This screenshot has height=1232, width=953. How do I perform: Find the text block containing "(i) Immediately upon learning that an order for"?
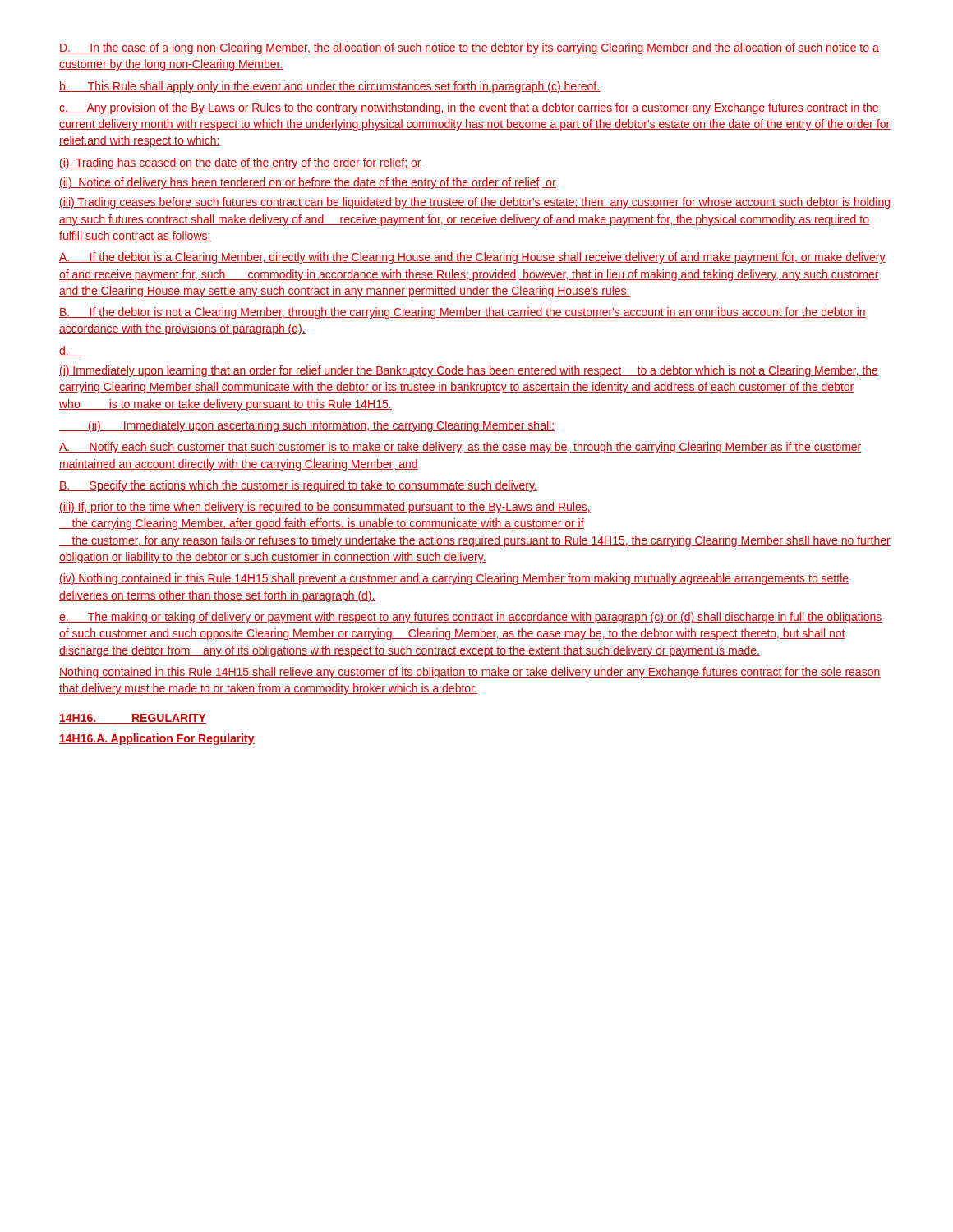(x=469, y=387)
